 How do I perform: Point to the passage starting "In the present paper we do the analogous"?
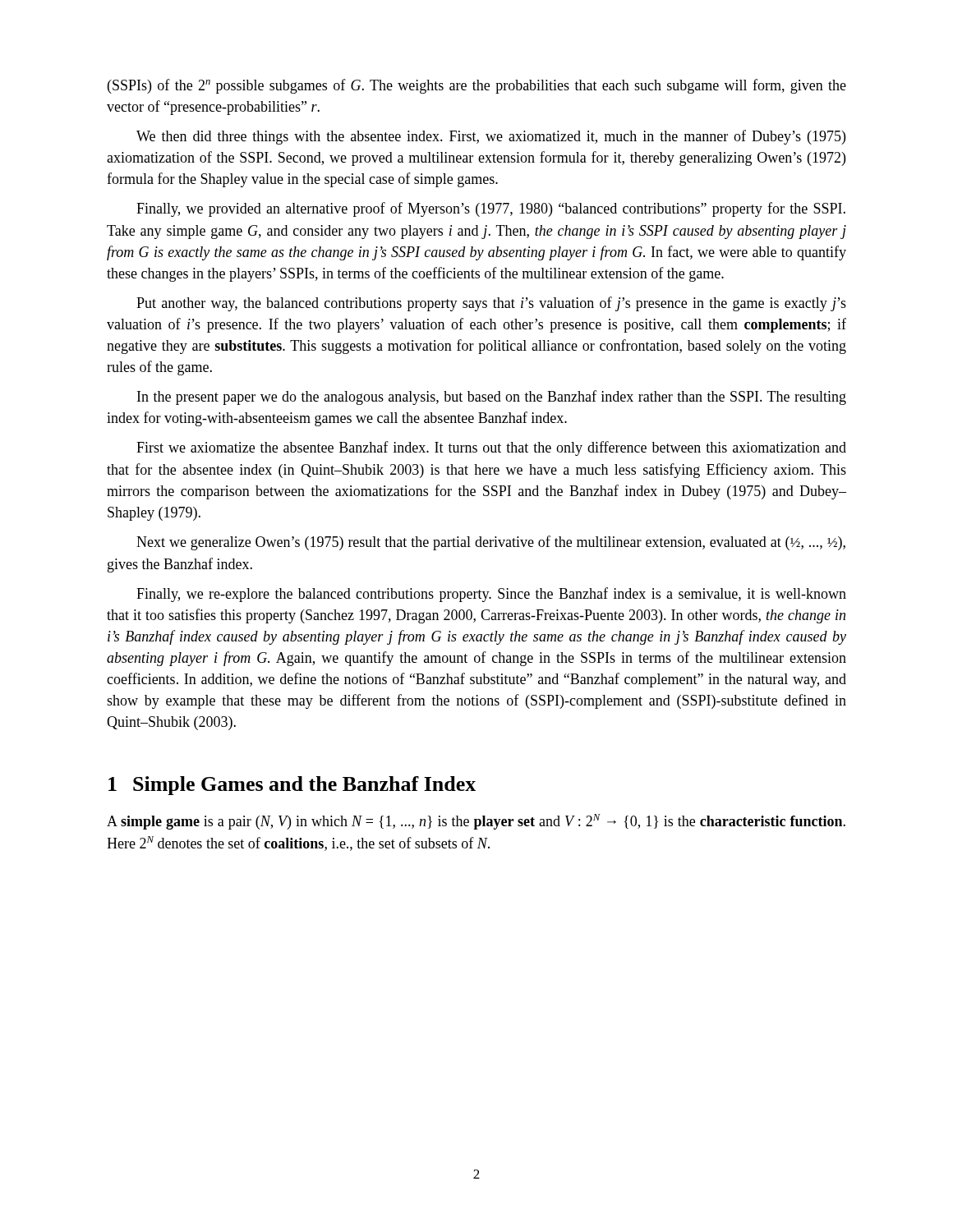click(476, 408)
